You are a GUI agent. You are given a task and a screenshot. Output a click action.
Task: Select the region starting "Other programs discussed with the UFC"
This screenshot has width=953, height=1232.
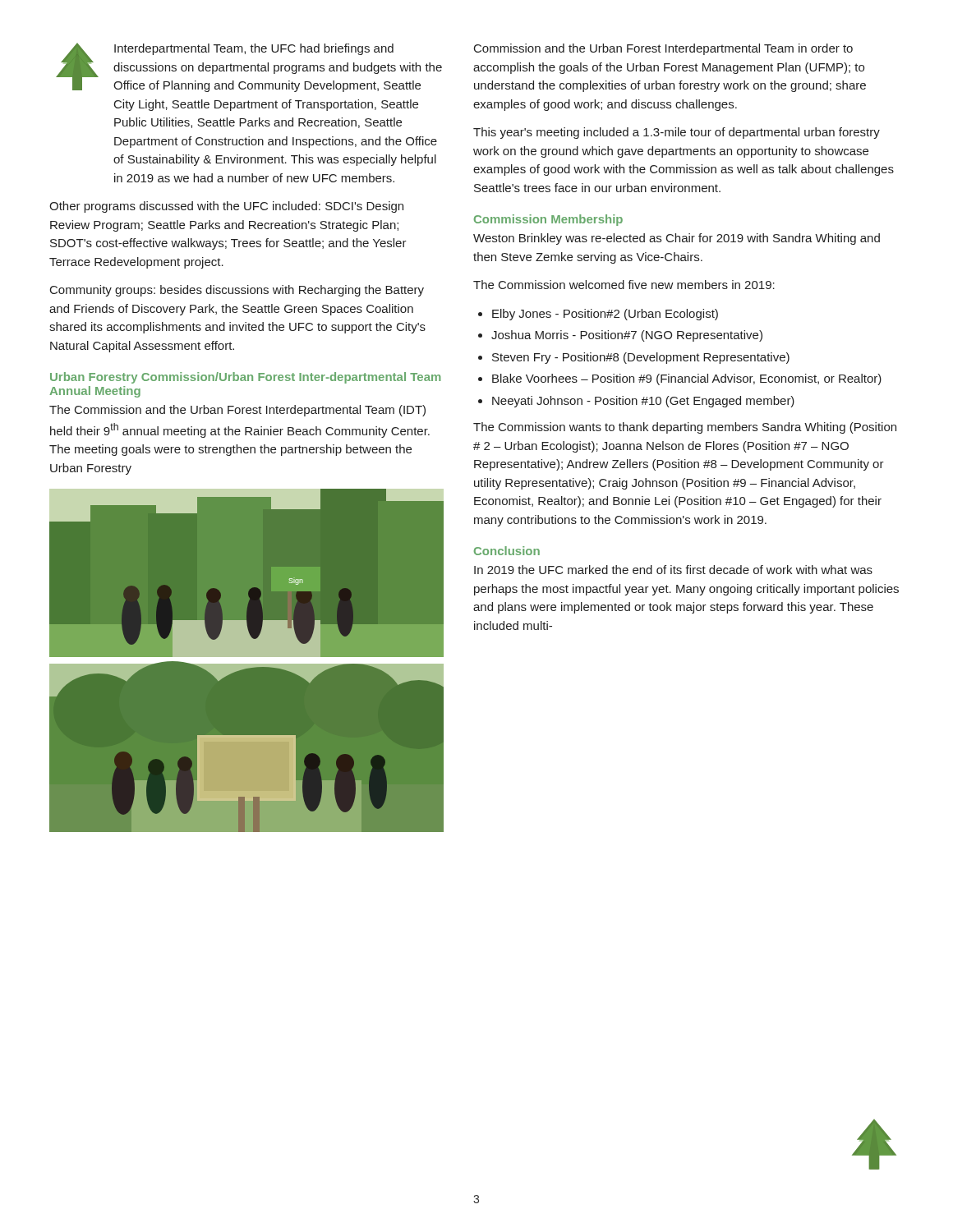[x=246, y=234]
